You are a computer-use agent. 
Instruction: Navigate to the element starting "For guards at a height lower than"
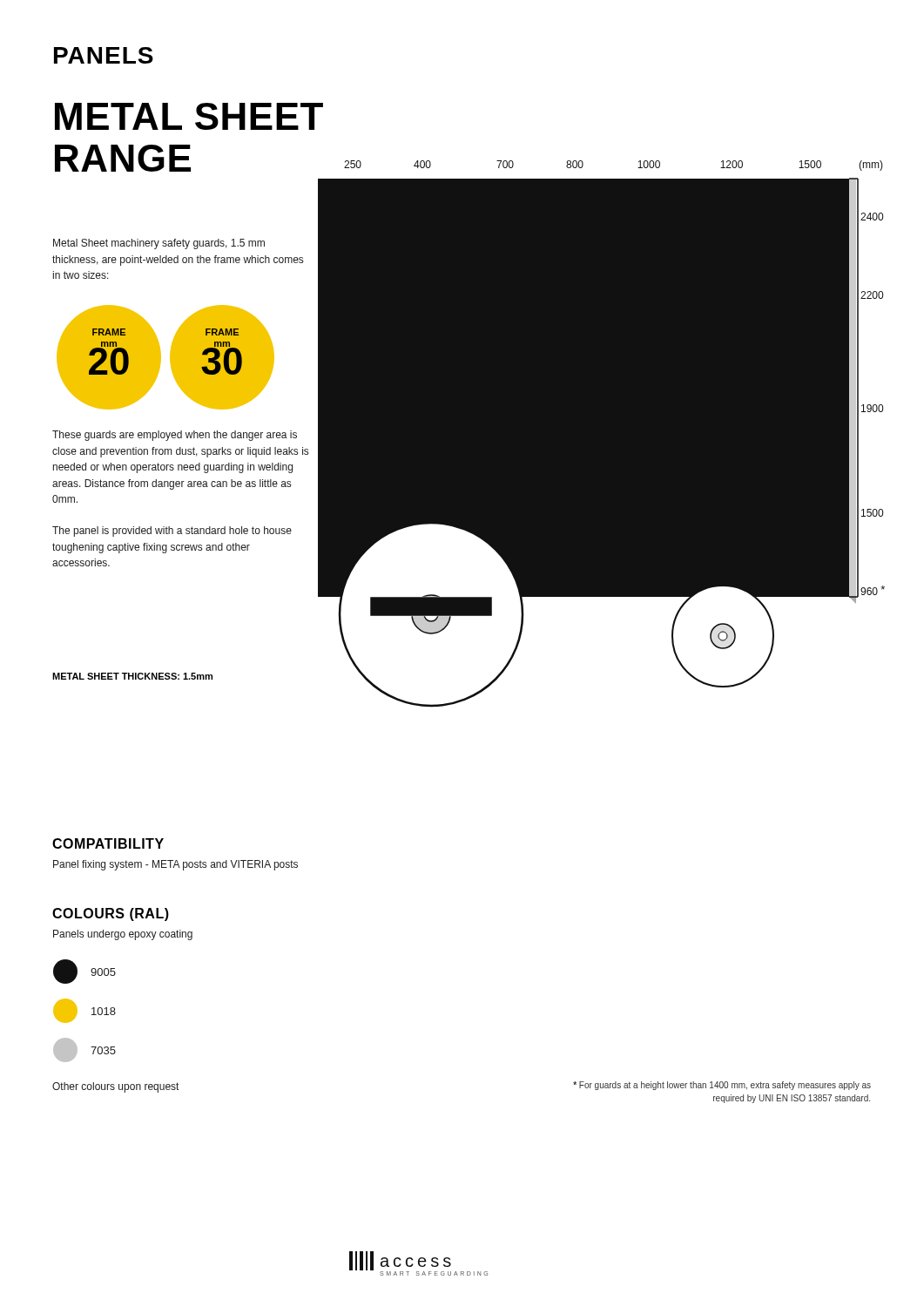pos(722,1092)
